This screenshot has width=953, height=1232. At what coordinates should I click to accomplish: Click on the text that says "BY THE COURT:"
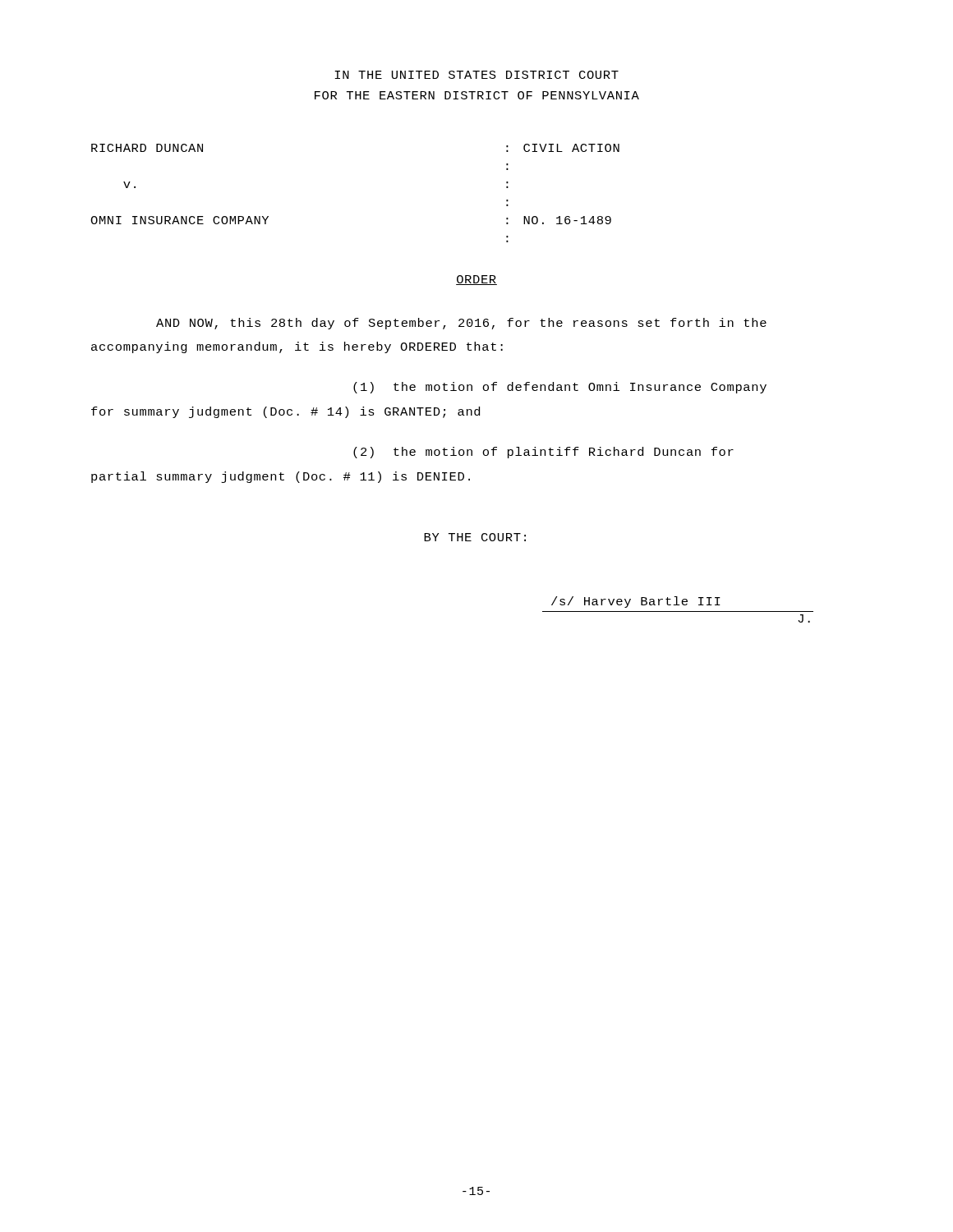pyautogui.click(x=476, y=538)
